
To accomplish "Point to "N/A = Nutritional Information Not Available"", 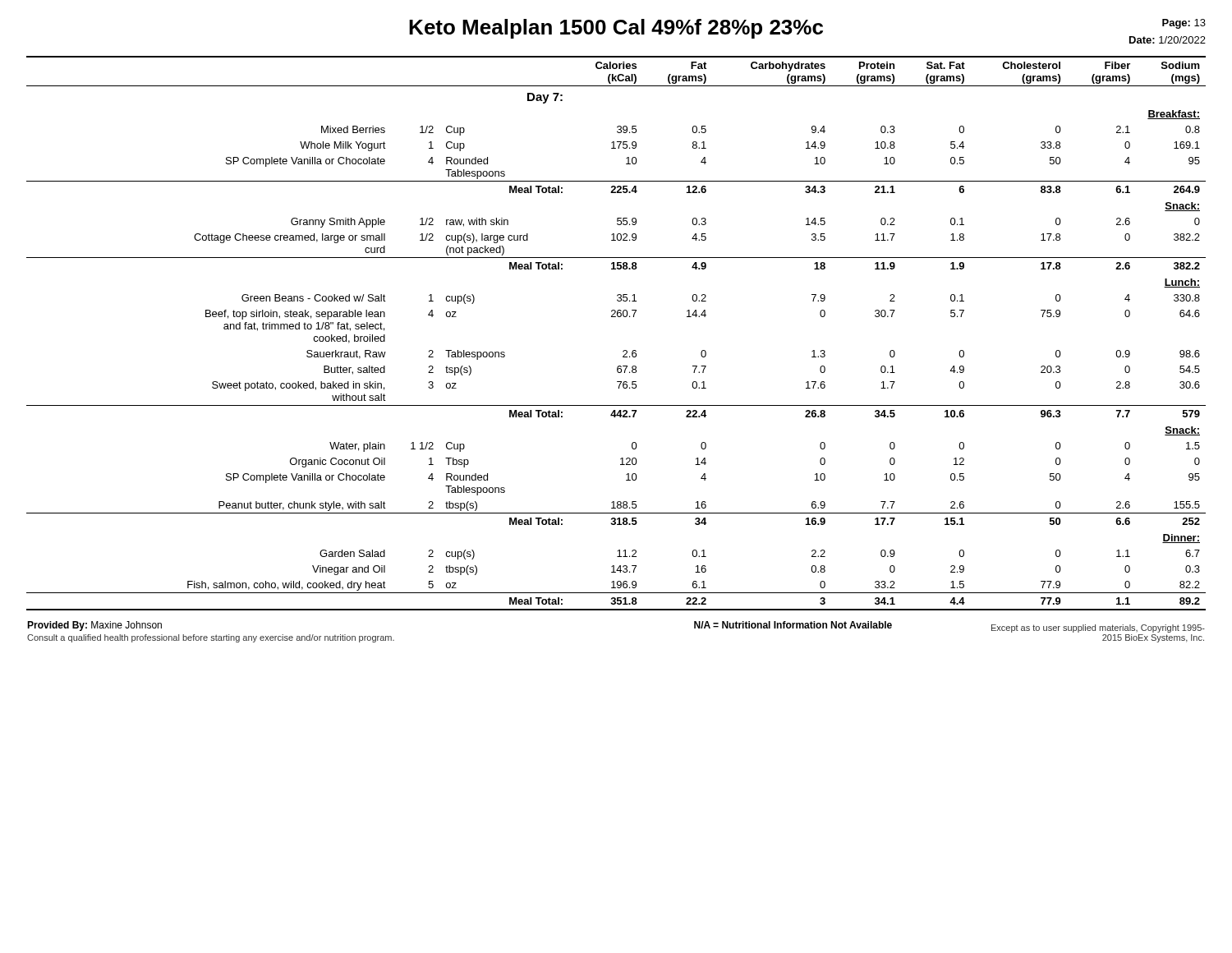I will tap(793, 625).
